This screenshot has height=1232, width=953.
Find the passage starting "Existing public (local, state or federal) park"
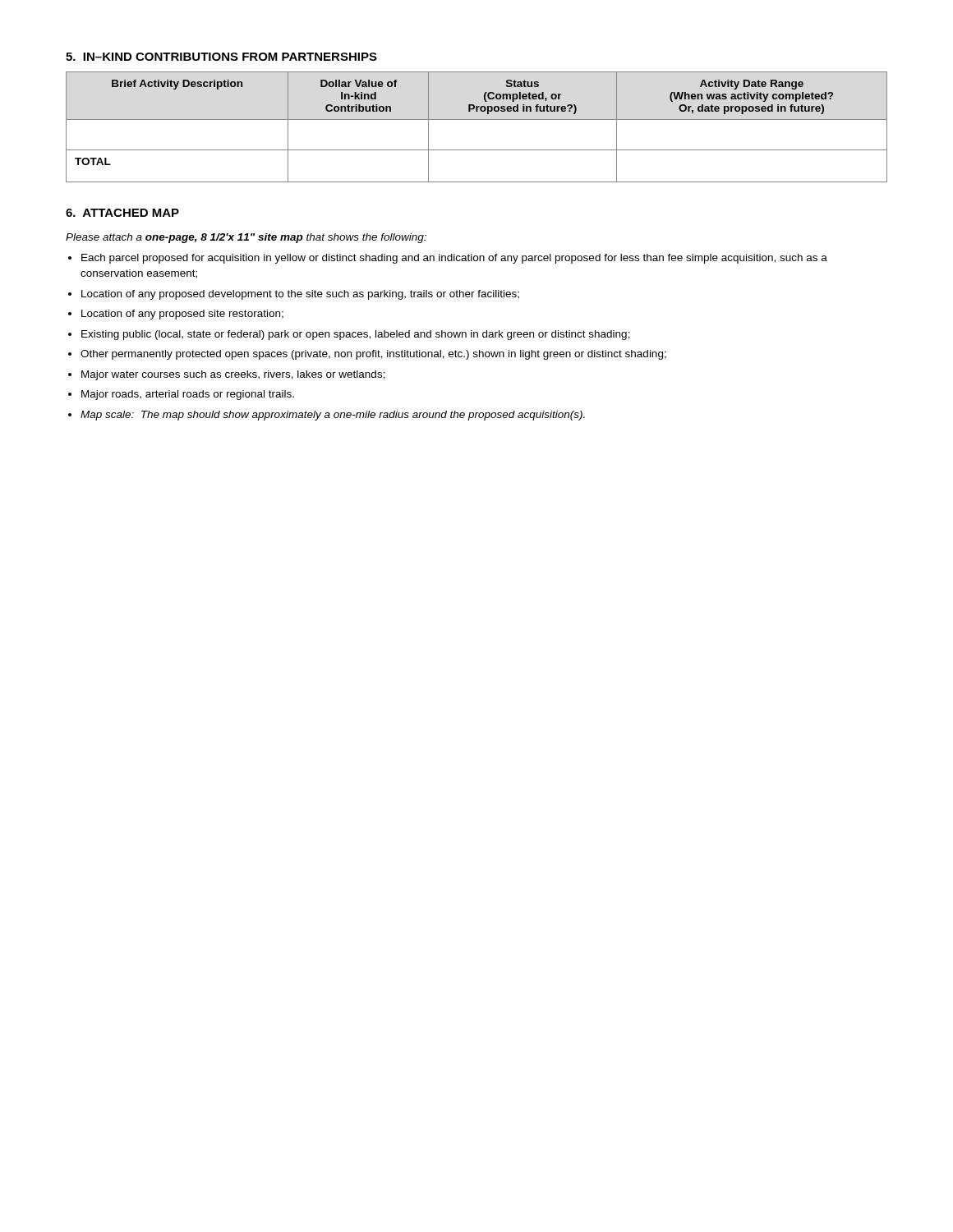(x=484, y=334)
